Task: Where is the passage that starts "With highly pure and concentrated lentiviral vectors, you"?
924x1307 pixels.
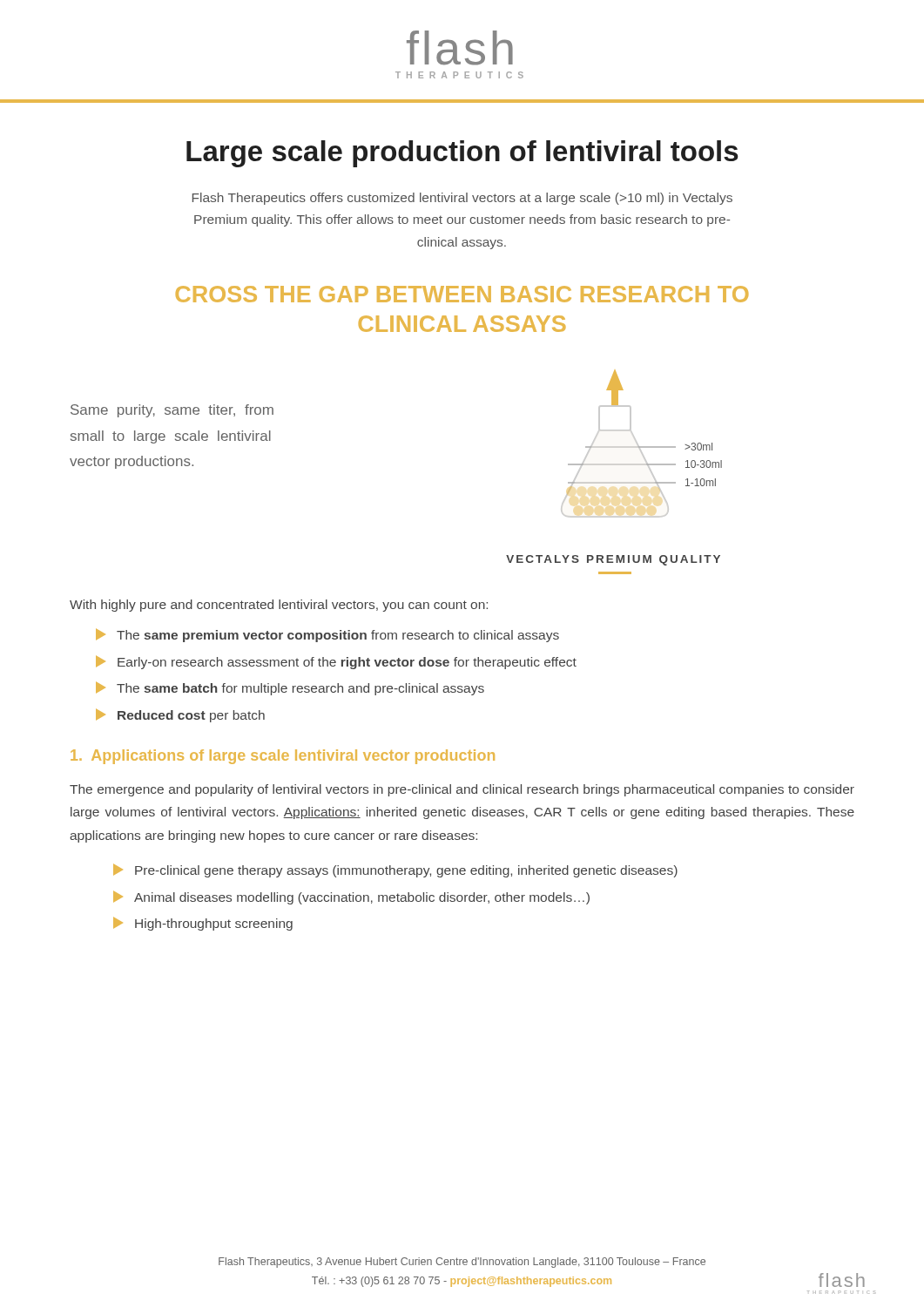Action: pos(279,604)
